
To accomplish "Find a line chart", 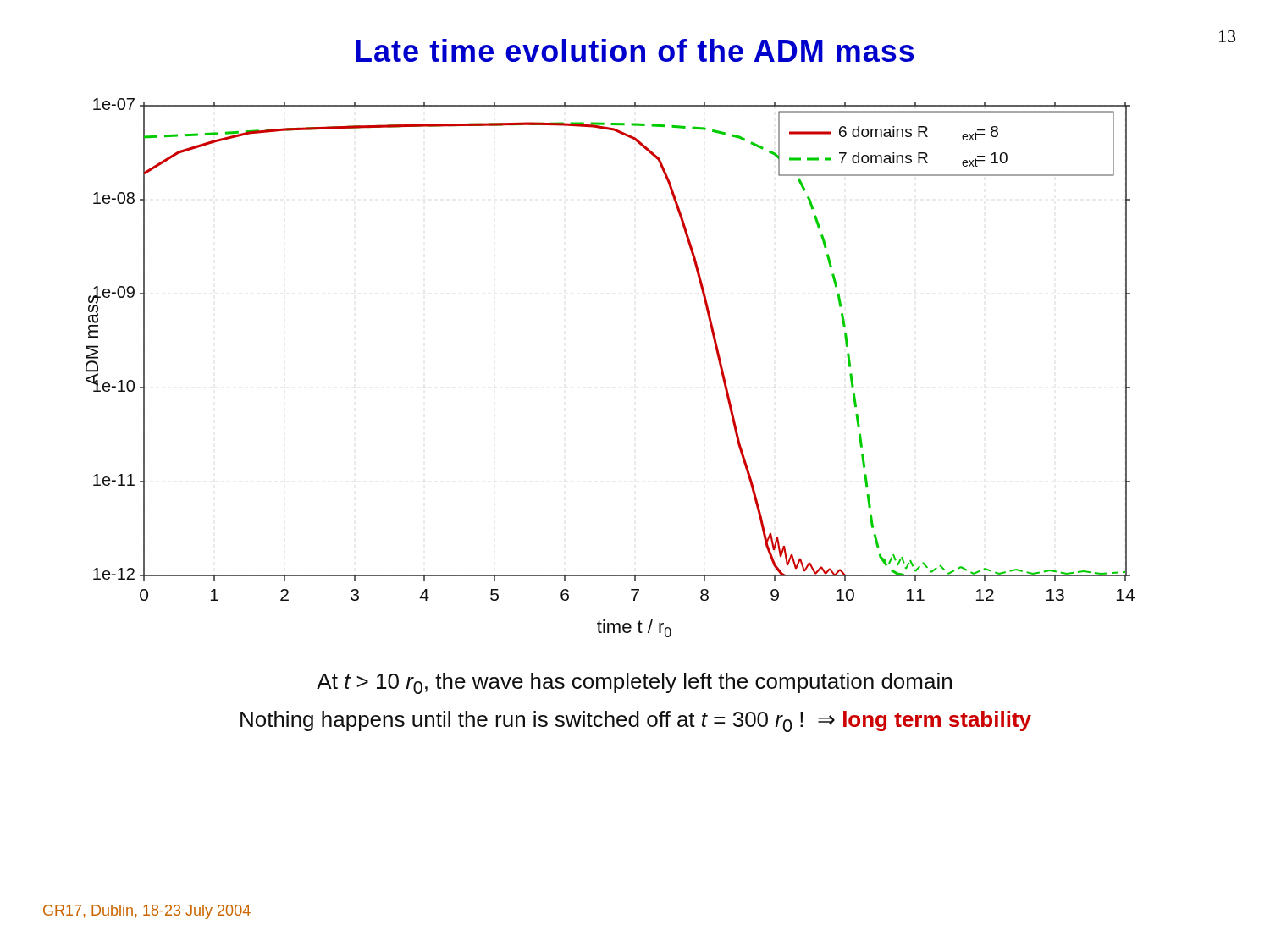I will [626, 368].
